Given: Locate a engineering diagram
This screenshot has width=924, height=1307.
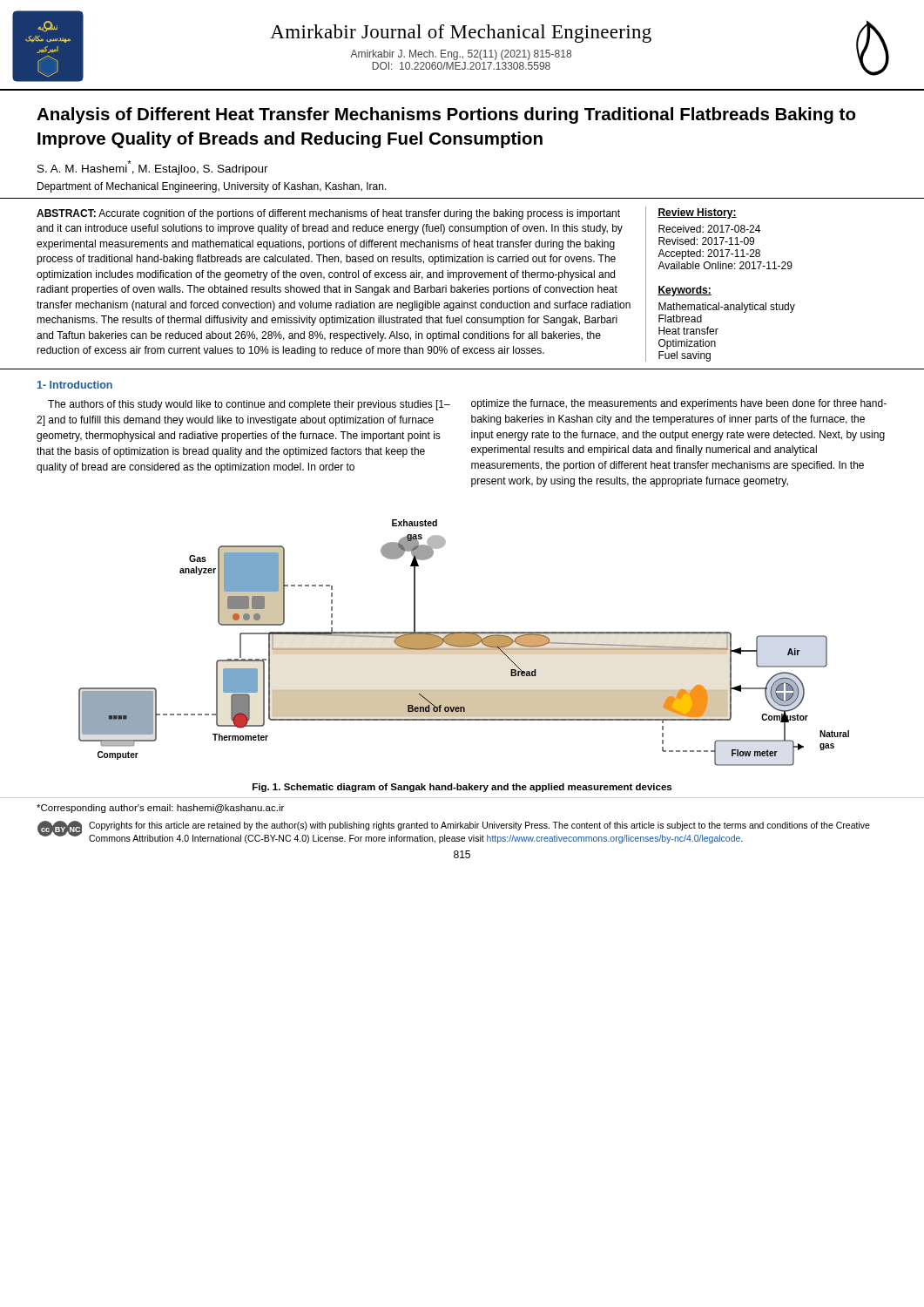Looking at the screenshot, I should pos(462,637).
